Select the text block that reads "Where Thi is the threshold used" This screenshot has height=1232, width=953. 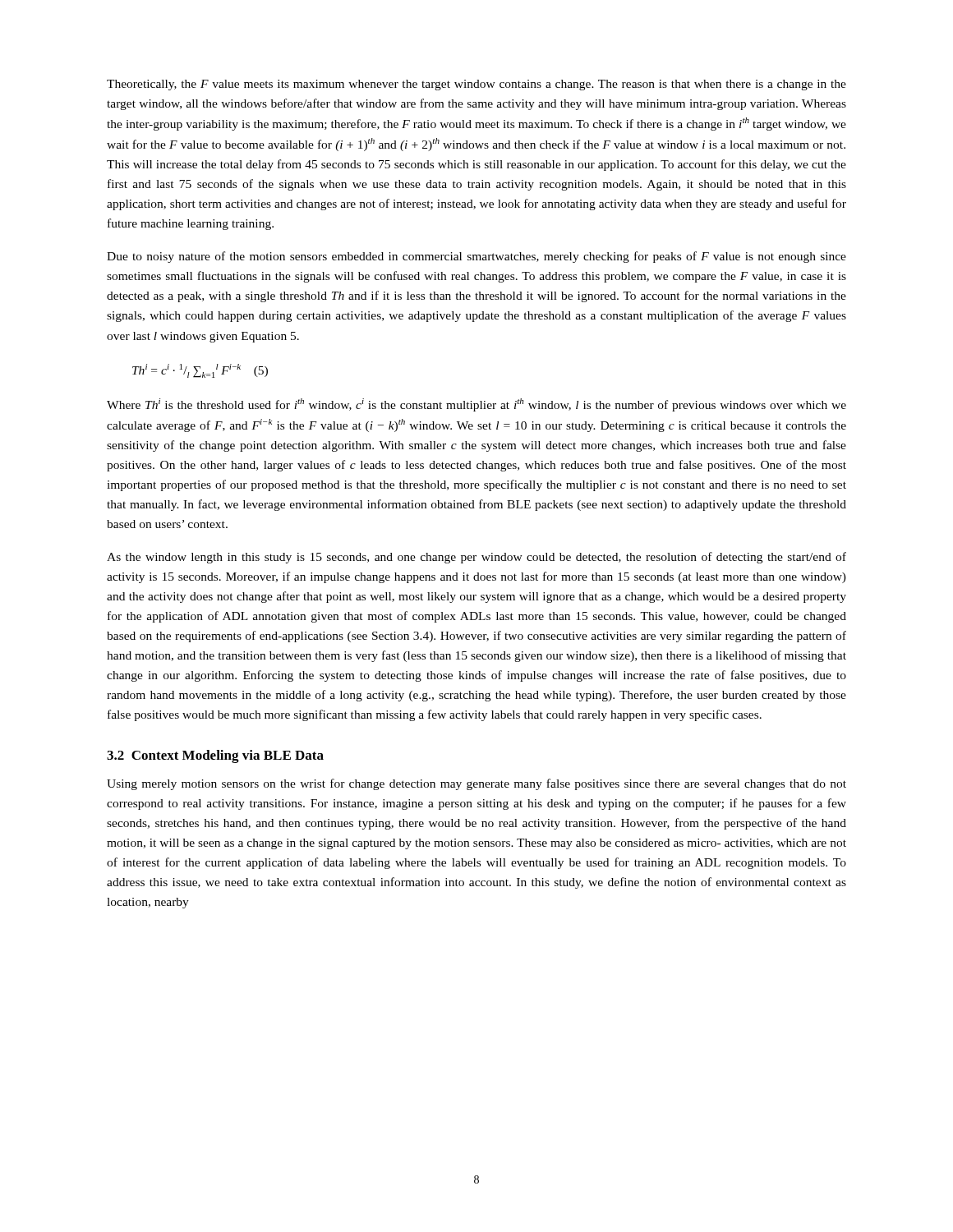(476, 463)
